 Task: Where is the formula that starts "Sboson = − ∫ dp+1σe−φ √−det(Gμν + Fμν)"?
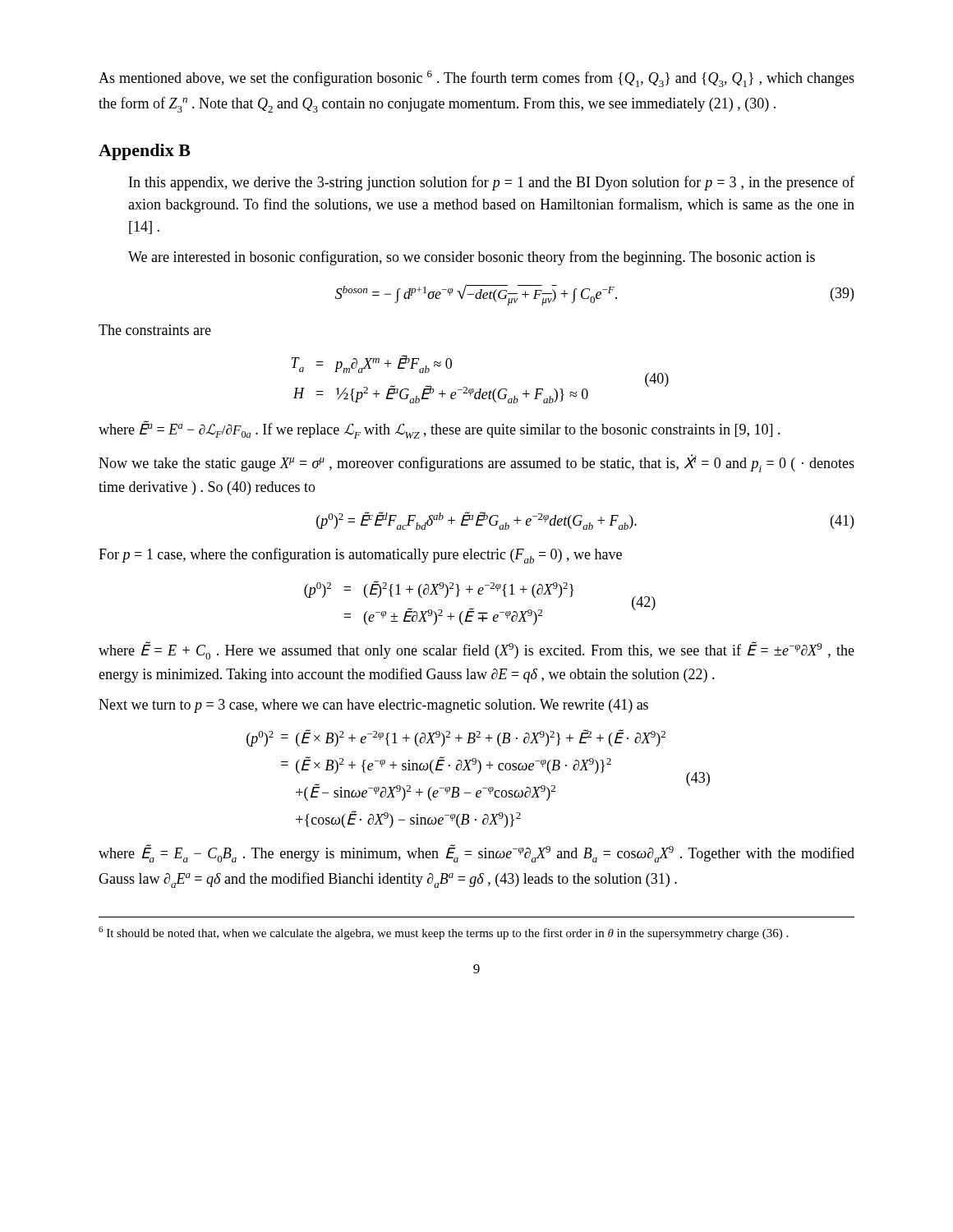pyautogui.click(x=595, y=294)
